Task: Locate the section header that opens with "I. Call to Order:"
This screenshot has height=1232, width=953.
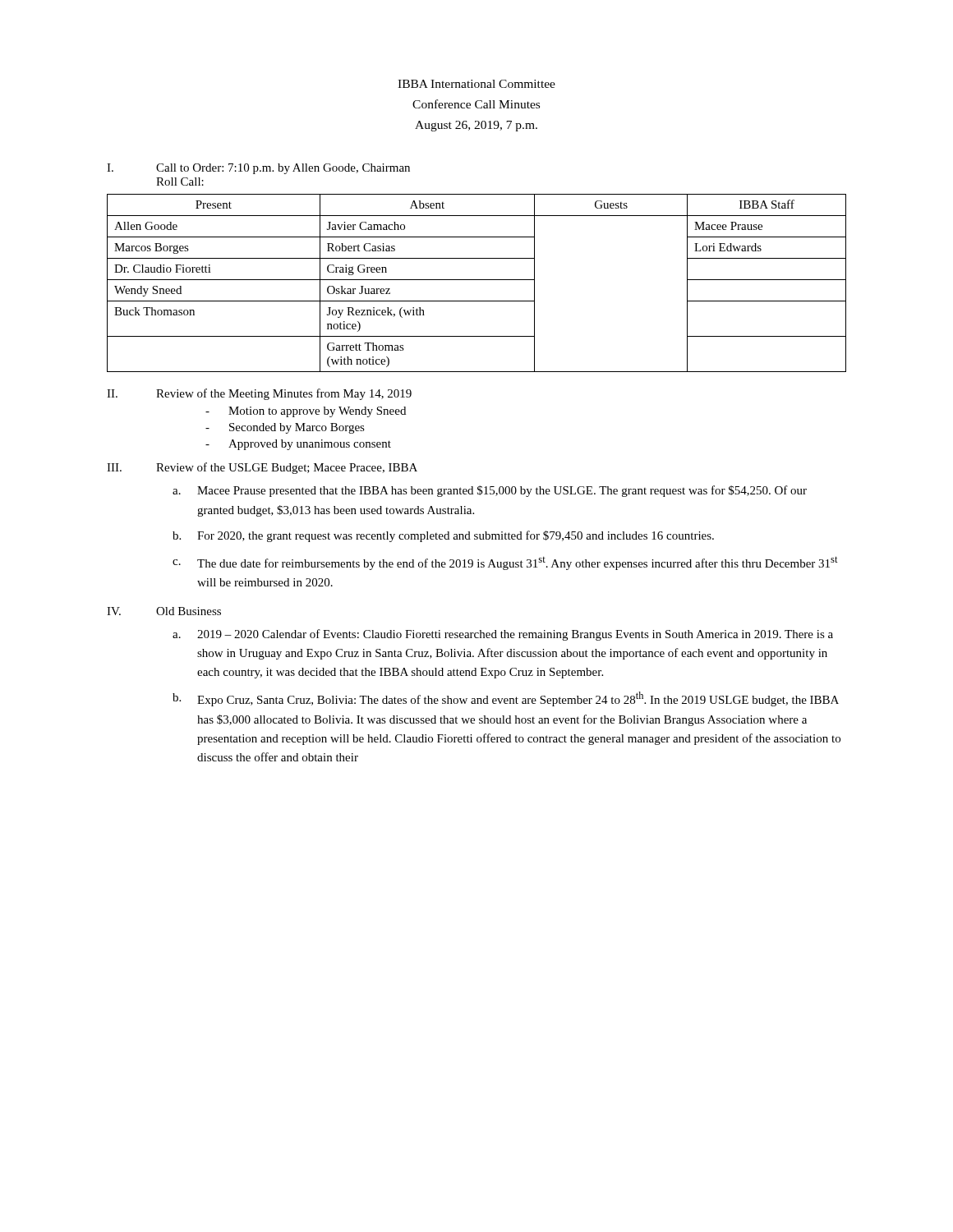Action: tap(258, 169)
